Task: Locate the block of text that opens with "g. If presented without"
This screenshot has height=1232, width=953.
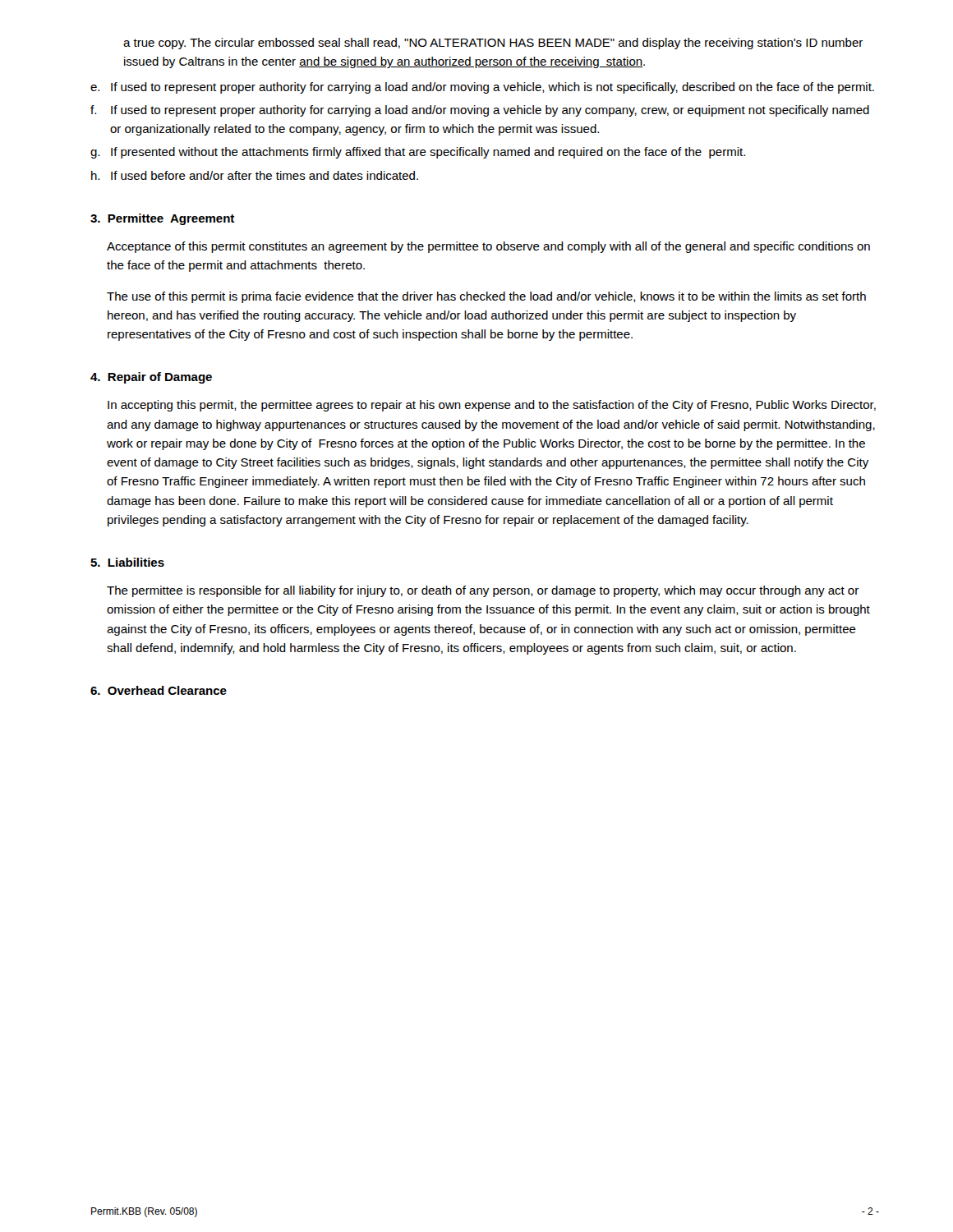Action: [x=485, y=152]
